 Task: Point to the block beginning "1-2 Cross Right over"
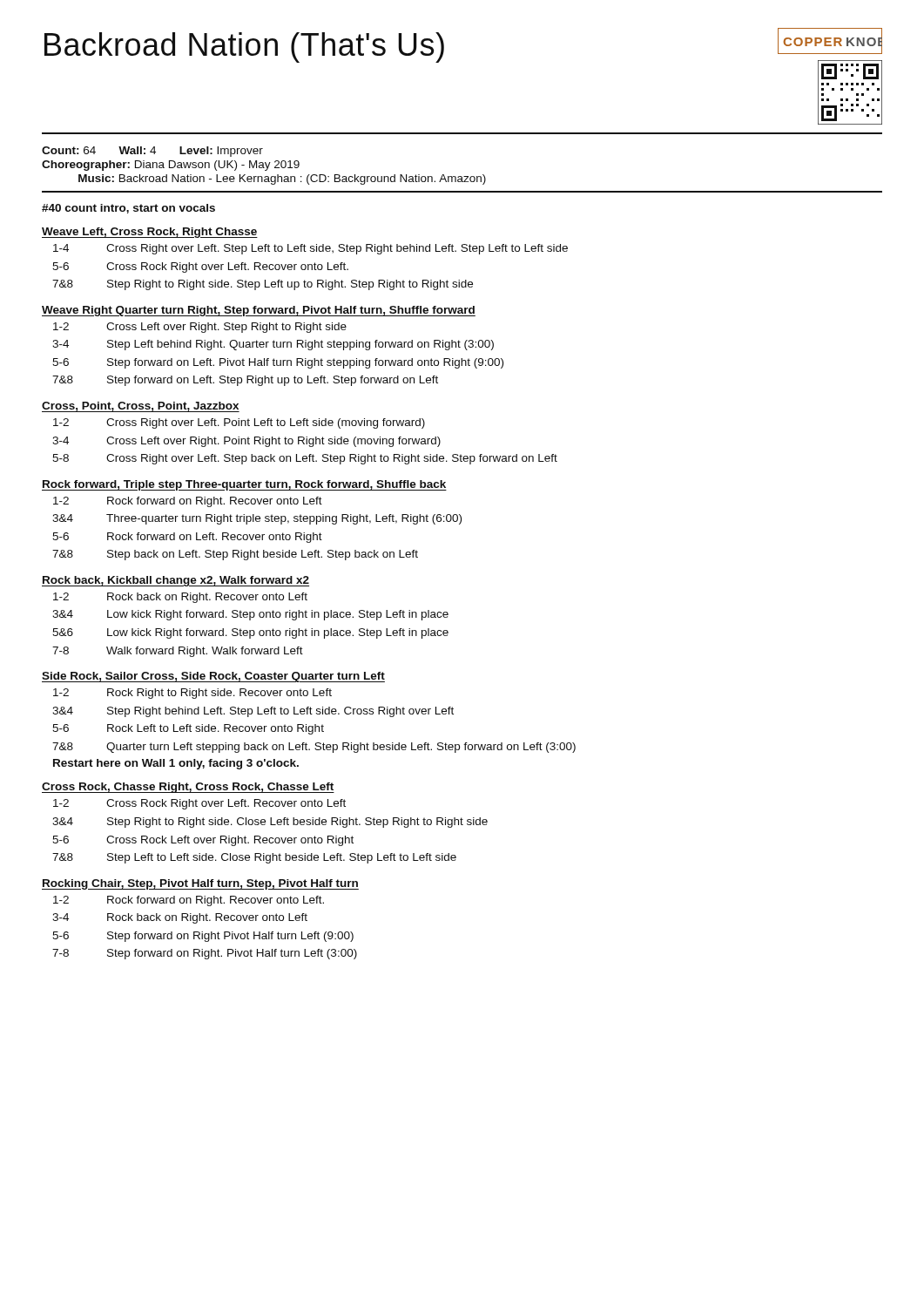[239, 423]
